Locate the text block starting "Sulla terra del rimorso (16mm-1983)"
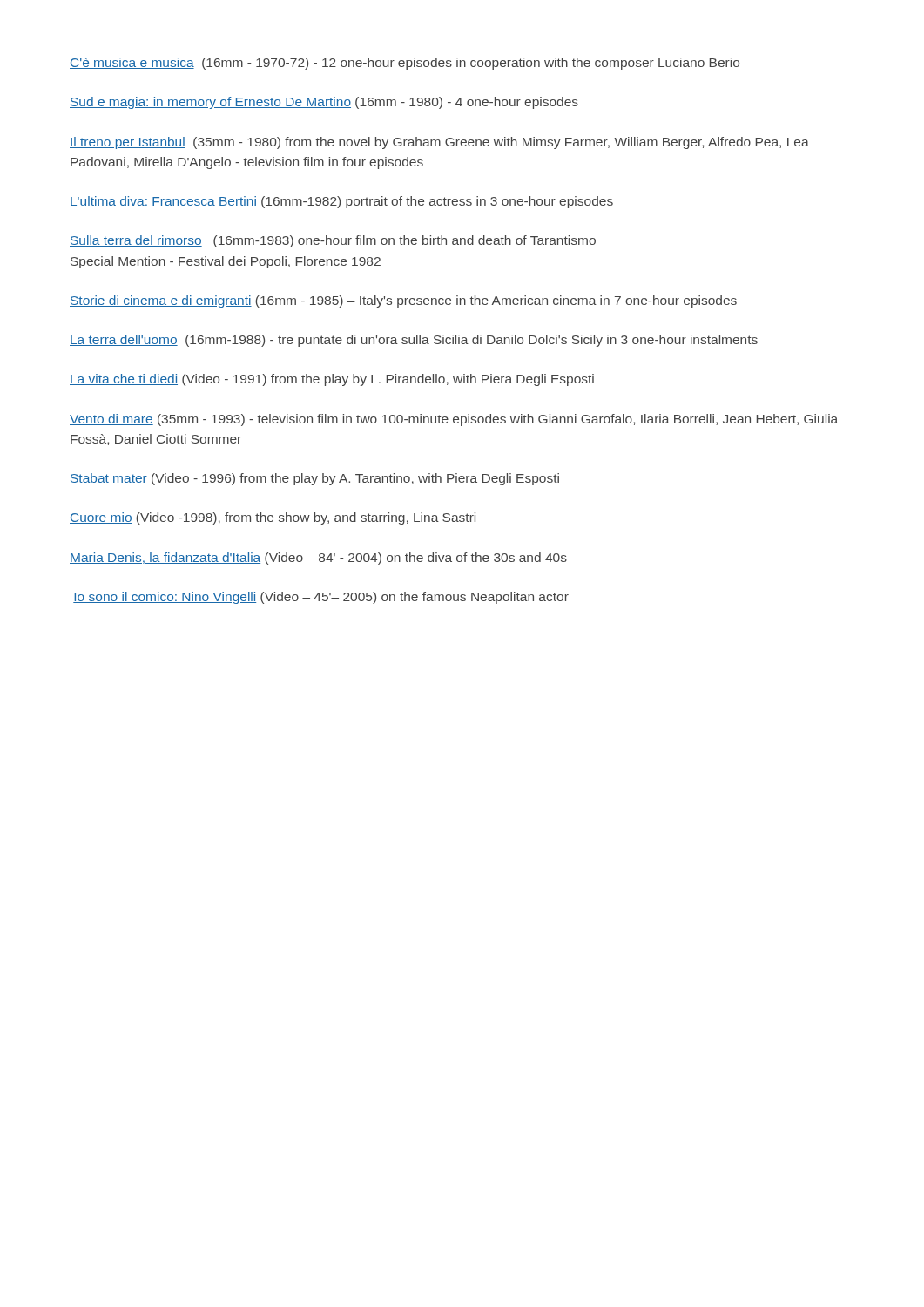 click(333, 250)
